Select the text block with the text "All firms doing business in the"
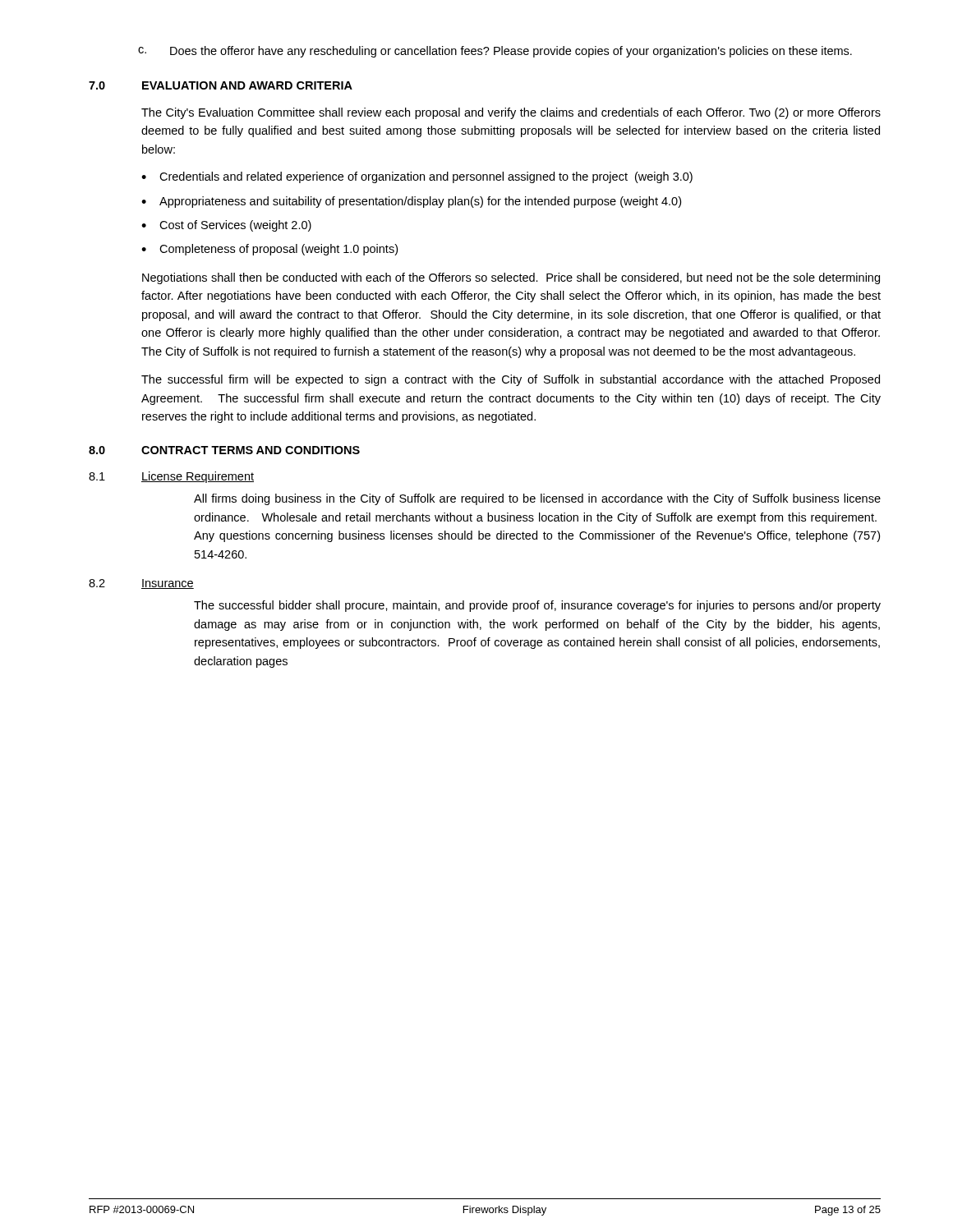The width and height of the screenshot is (953, 1232). (x=537, y=527)
